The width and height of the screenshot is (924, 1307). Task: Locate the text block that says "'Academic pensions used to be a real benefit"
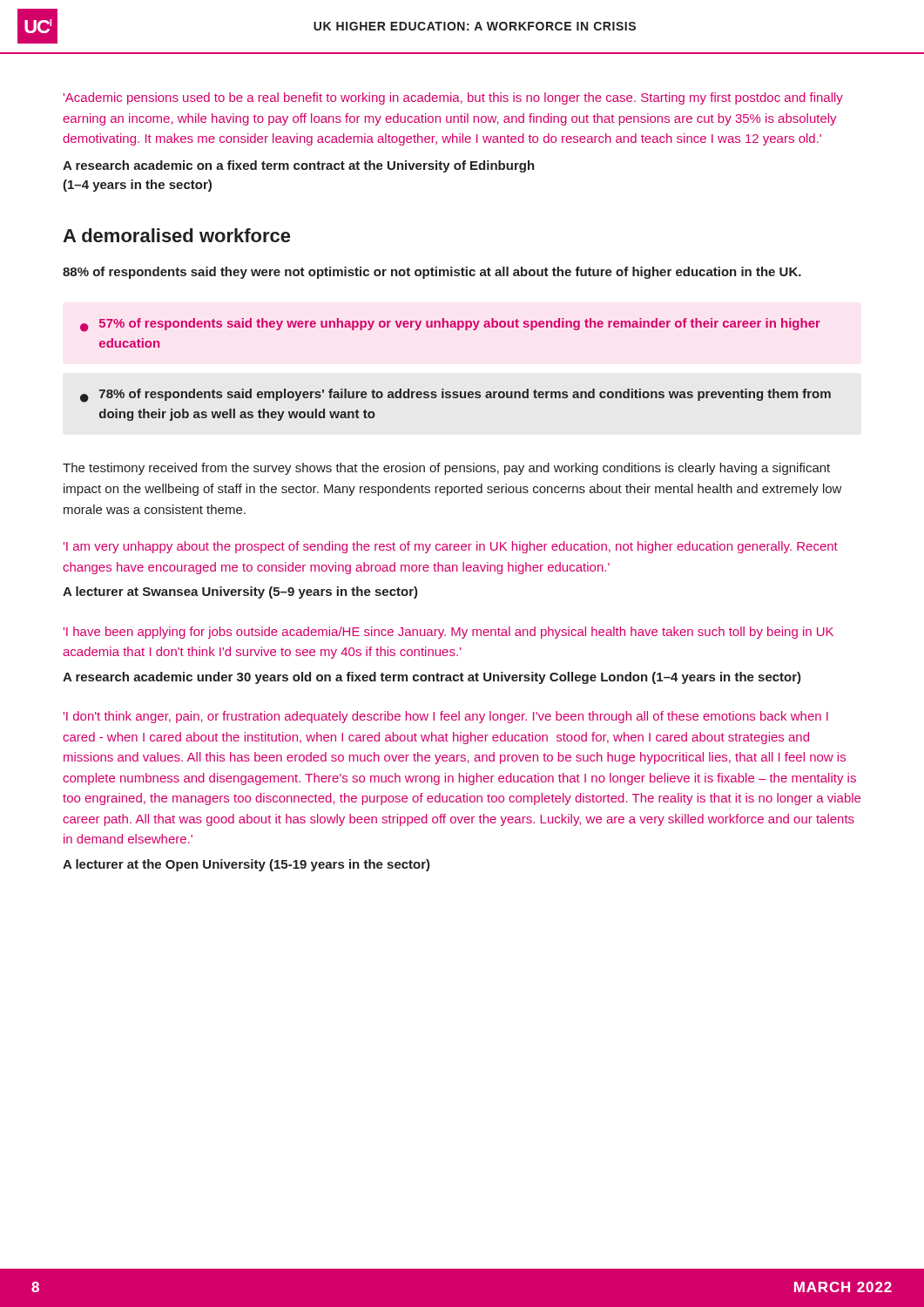(453, 118)
